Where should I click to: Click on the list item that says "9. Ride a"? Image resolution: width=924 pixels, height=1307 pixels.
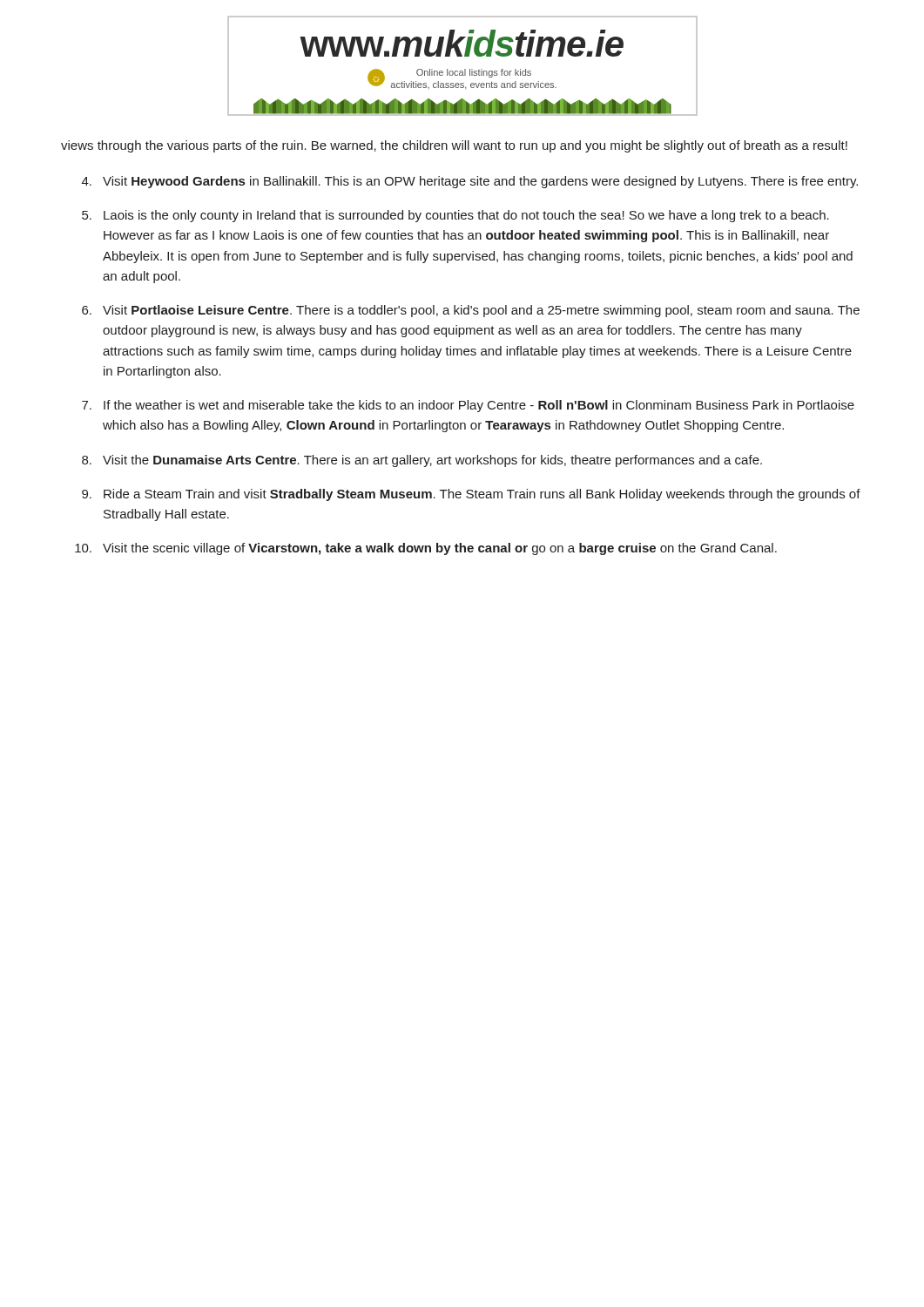click(x=462, y=504)
